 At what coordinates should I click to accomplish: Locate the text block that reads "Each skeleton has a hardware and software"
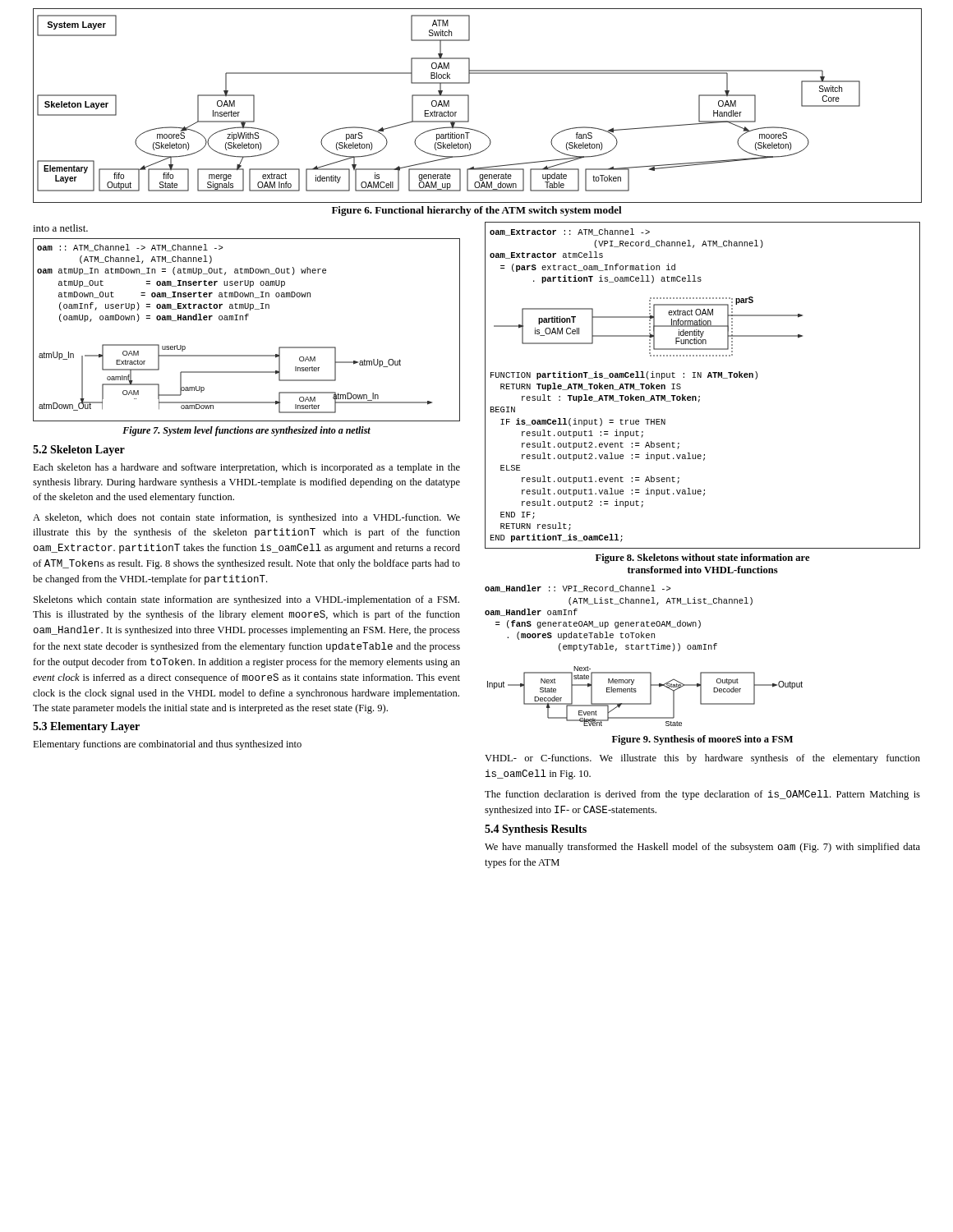click(x=246, y=482)
